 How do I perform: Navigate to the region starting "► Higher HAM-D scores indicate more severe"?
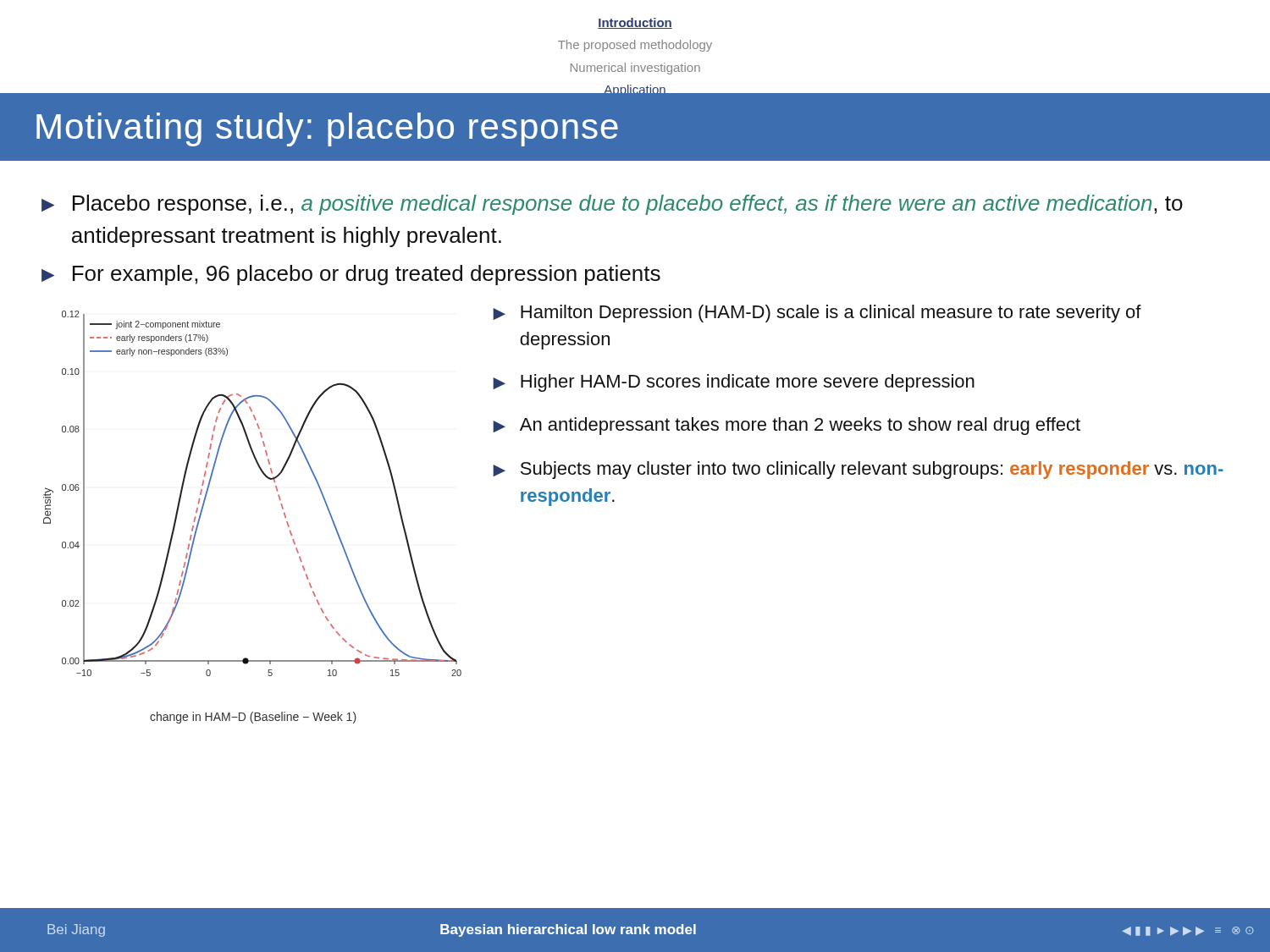[x=732, y=382]
